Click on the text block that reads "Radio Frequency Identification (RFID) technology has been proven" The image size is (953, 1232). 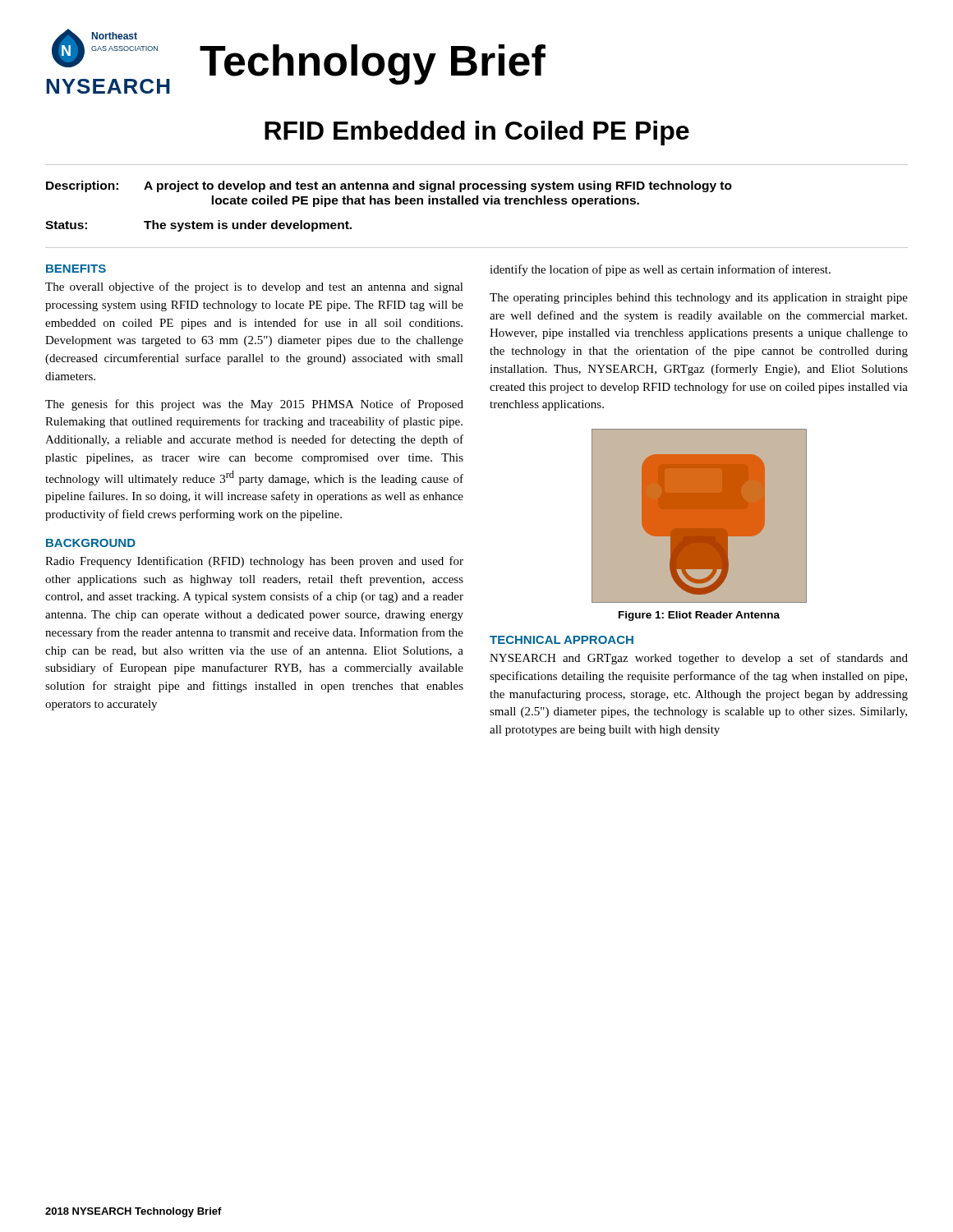coord(254,632)
